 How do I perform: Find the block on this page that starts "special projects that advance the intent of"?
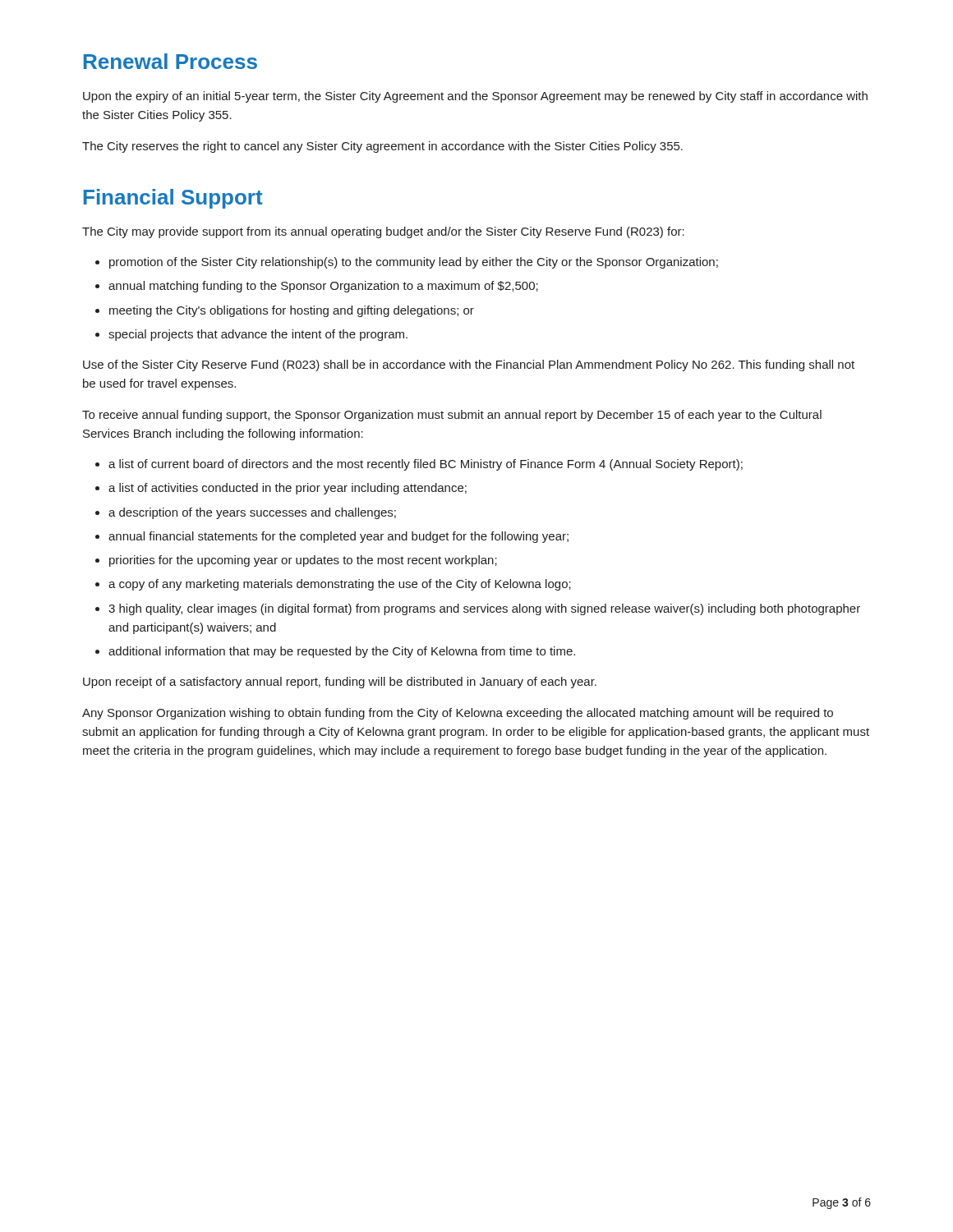[258, 335]
